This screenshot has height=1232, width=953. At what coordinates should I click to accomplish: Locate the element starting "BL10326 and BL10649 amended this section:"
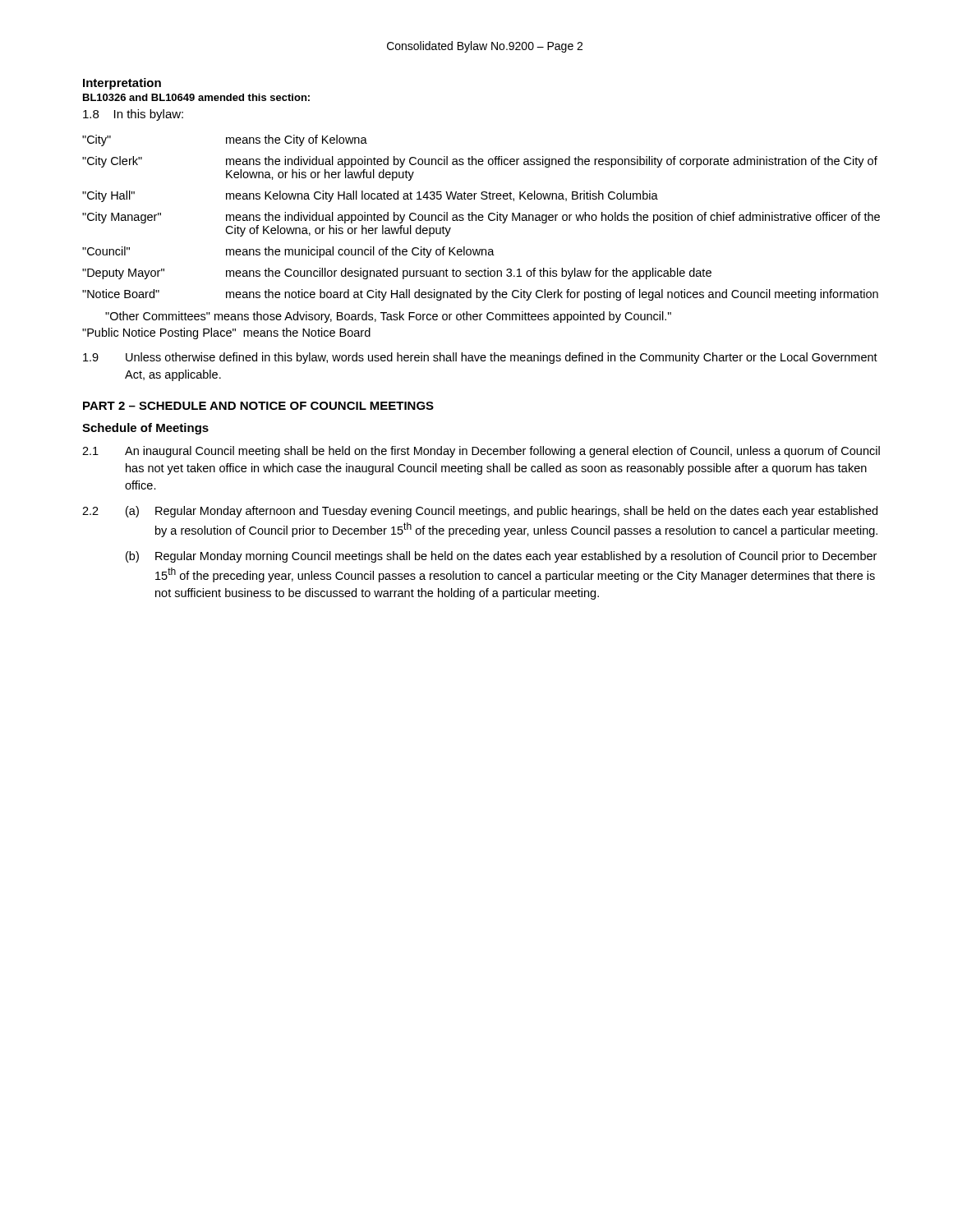[196, 97]
